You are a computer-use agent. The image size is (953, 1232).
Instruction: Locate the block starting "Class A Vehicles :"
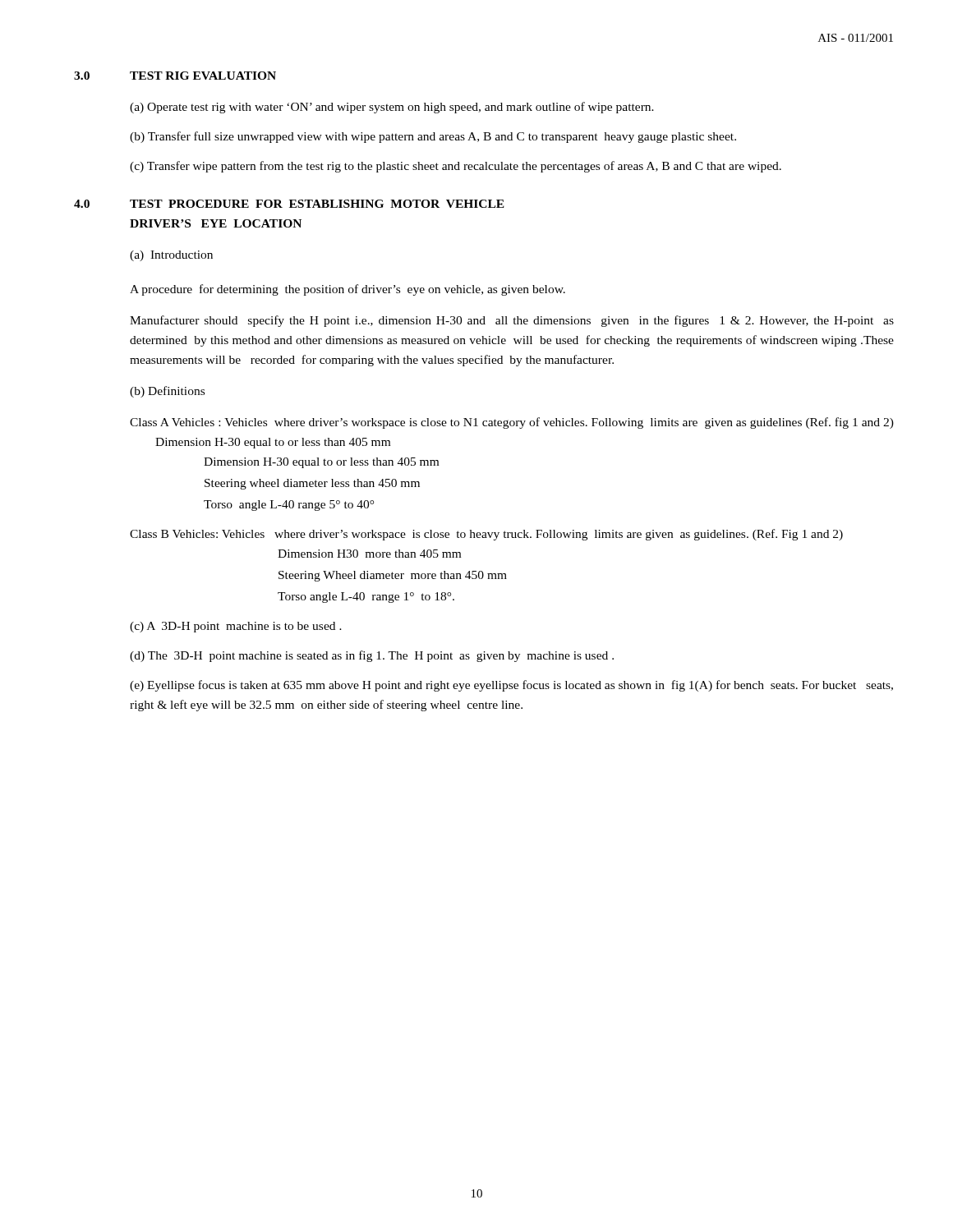coord(512,423)
